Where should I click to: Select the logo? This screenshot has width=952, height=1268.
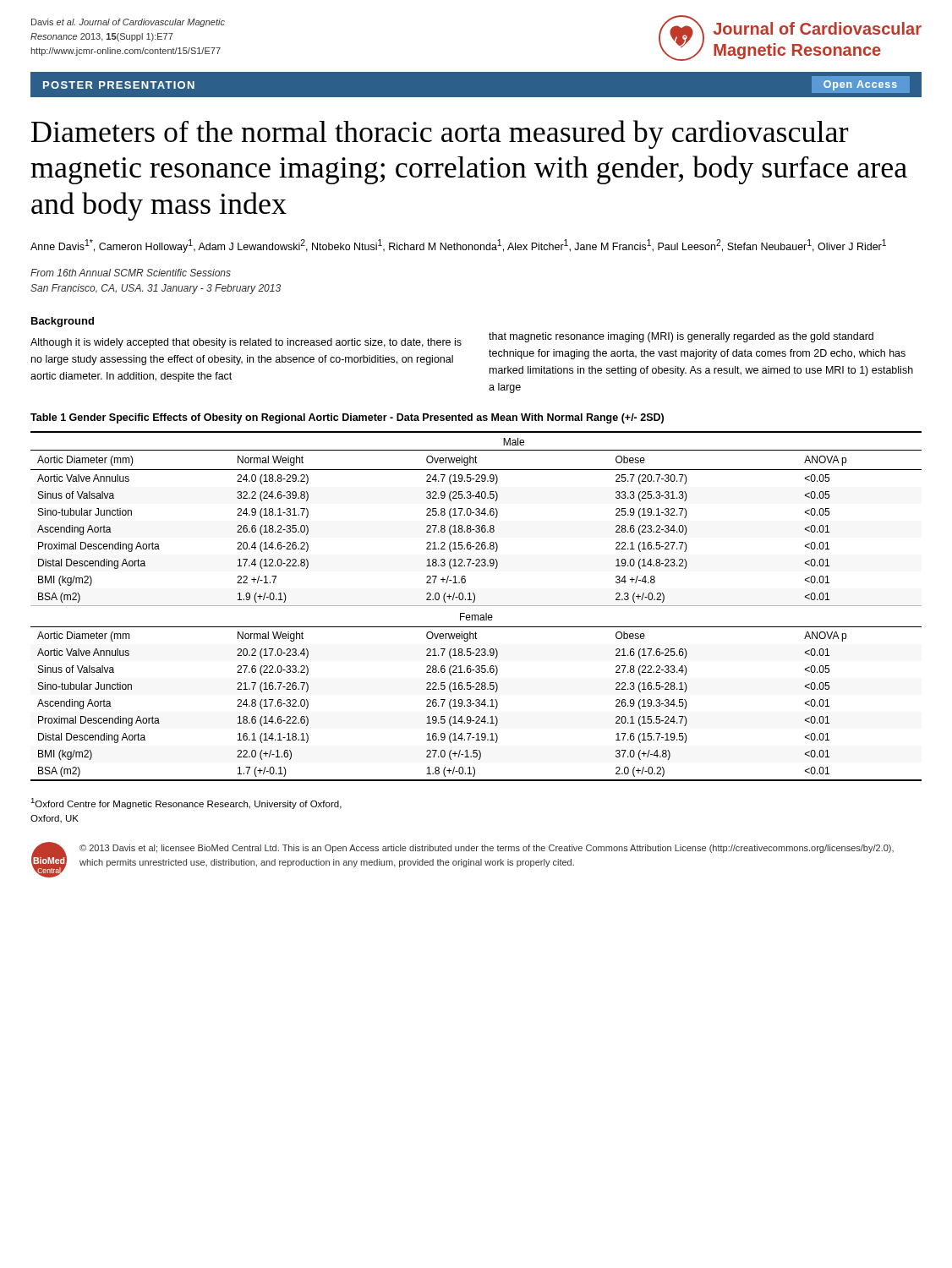(790, 39)
